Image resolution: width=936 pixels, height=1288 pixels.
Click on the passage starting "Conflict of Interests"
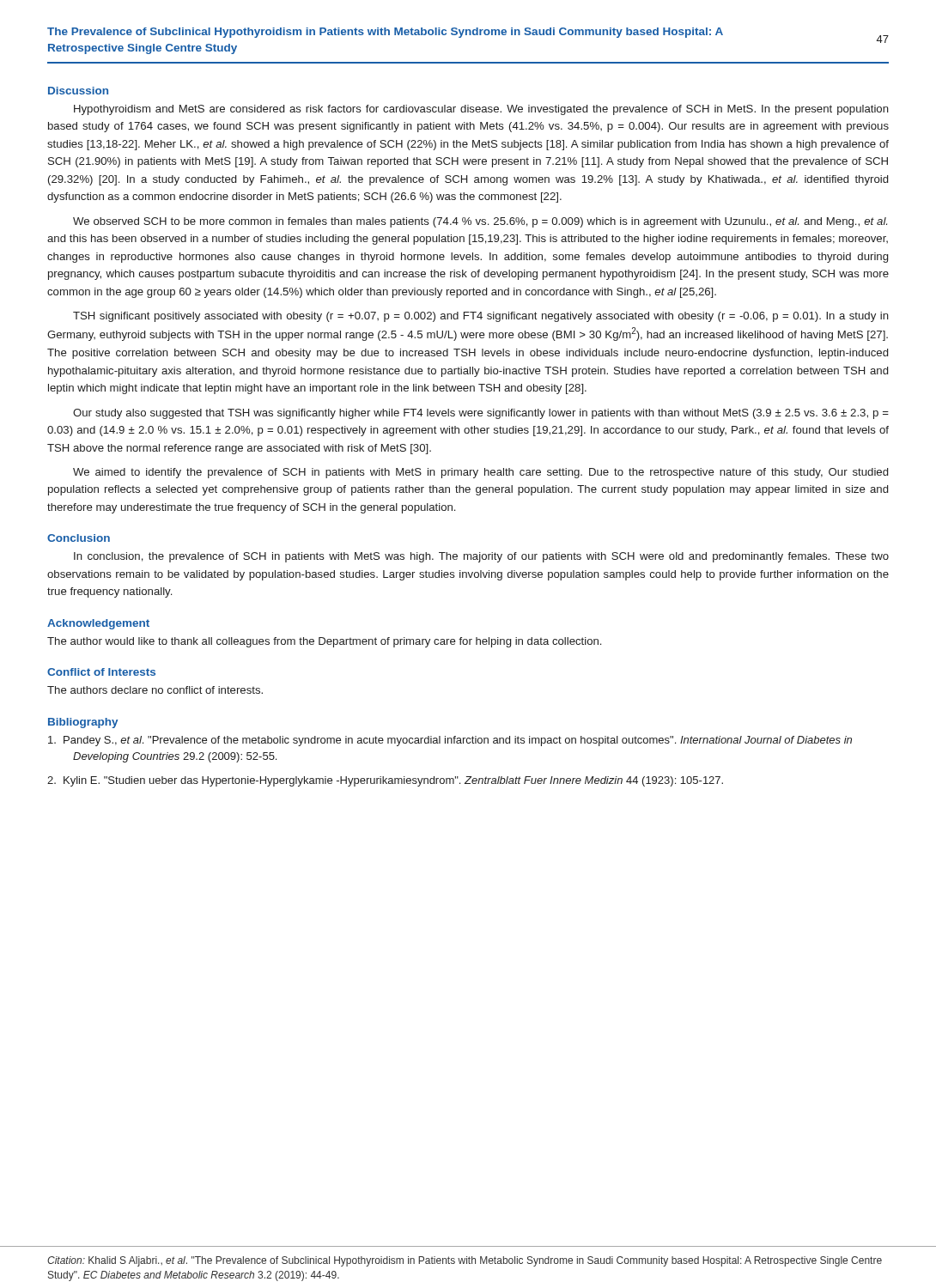102,672
